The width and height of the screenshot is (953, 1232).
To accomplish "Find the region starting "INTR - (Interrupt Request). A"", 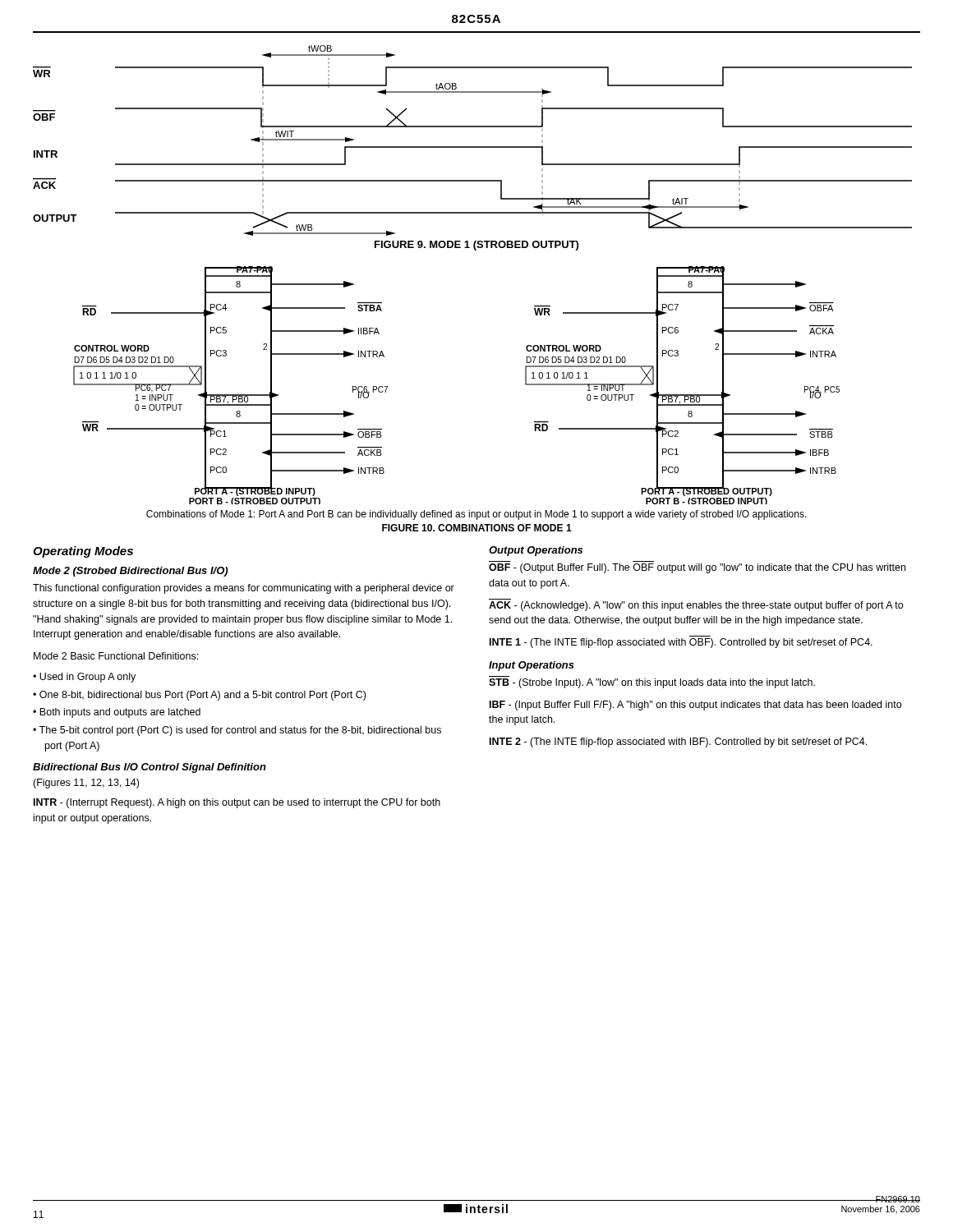I will tap(237, 810).
